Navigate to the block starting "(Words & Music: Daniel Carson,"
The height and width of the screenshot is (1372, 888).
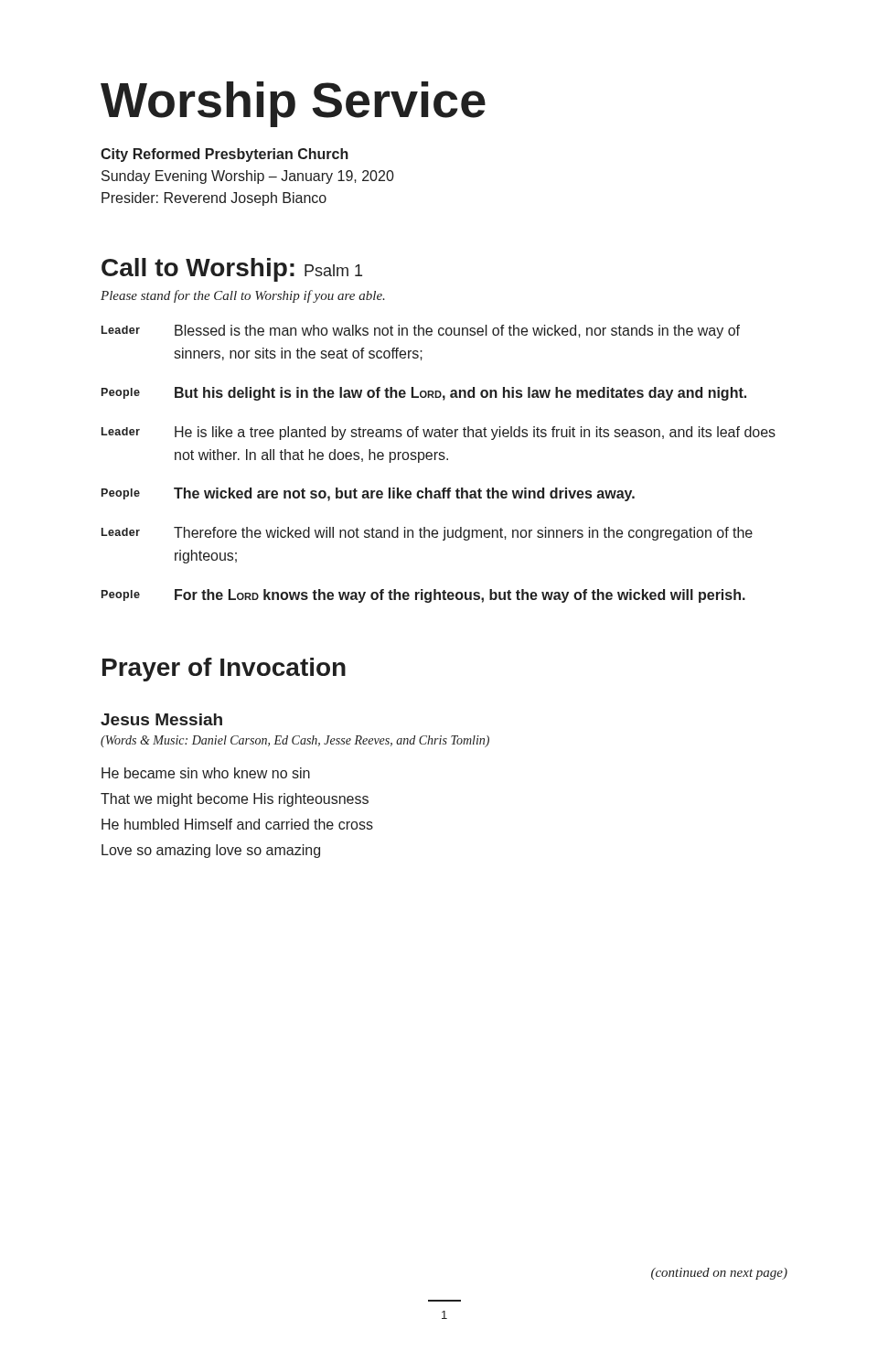click(295, 740)
